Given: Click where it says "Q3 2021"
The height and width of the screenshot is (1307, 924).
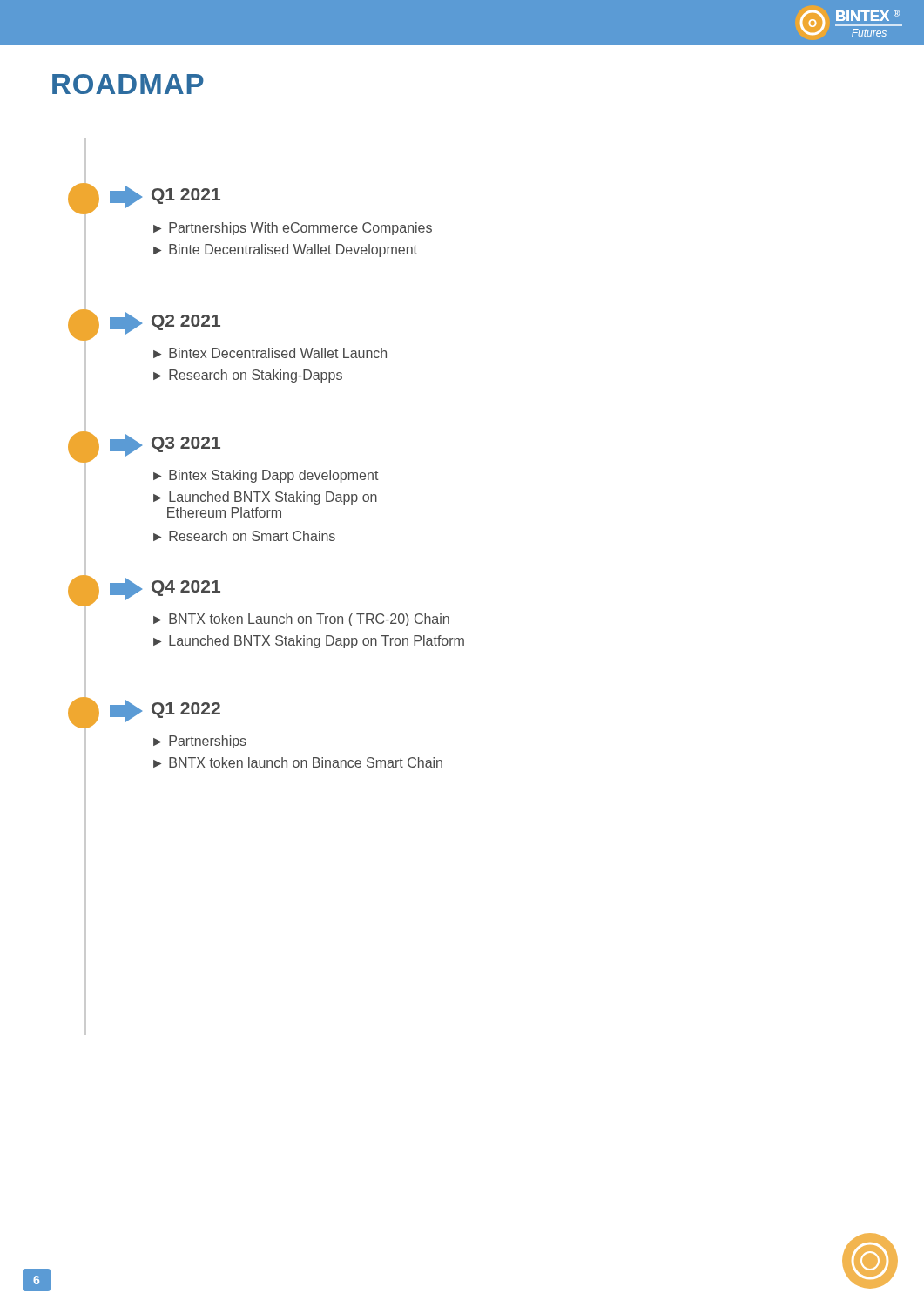Looking at the screenshot, I should [144, 442].
